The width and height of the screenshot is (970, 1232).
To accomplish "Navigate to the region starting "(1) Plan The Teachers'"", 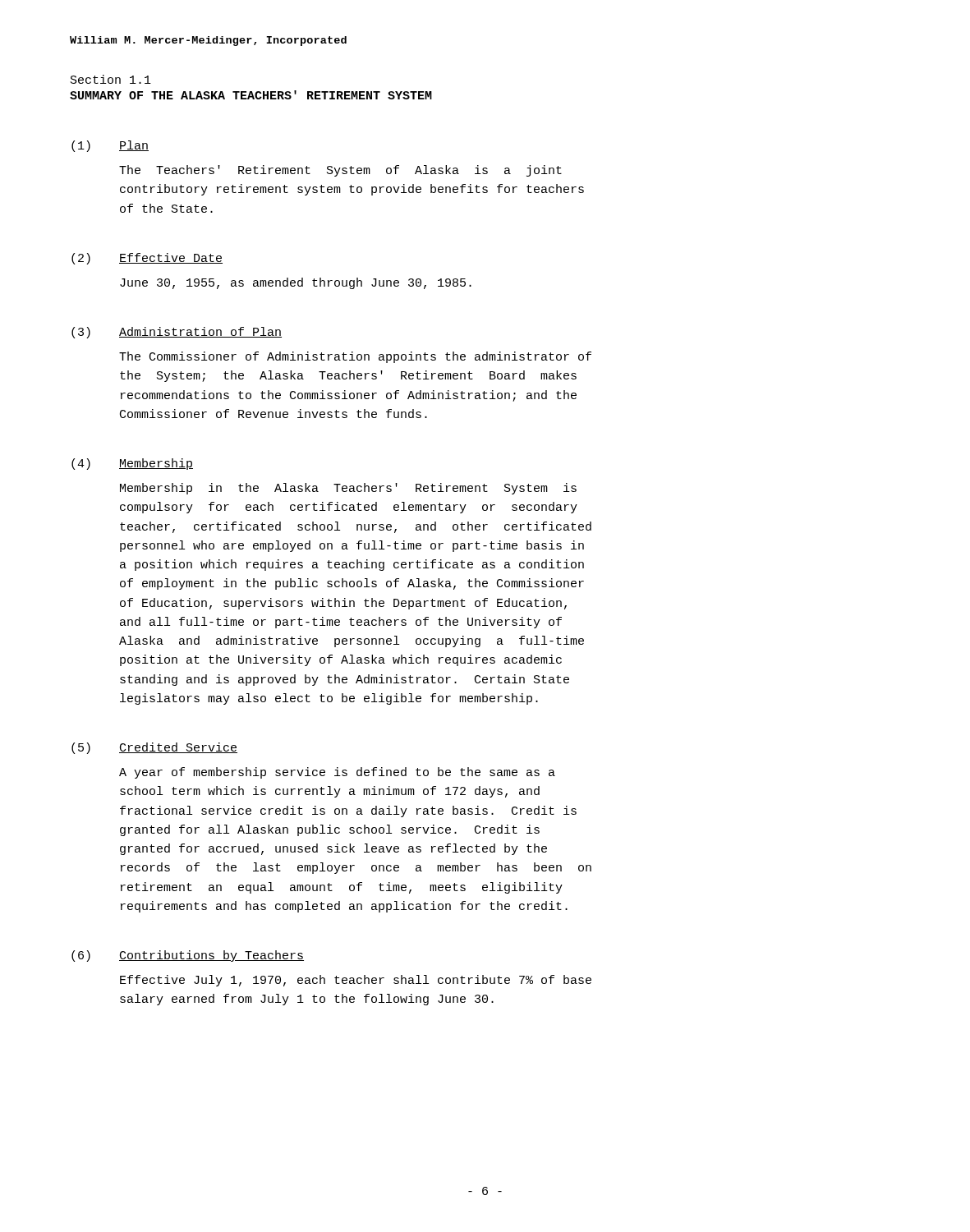I will (485, 188).
